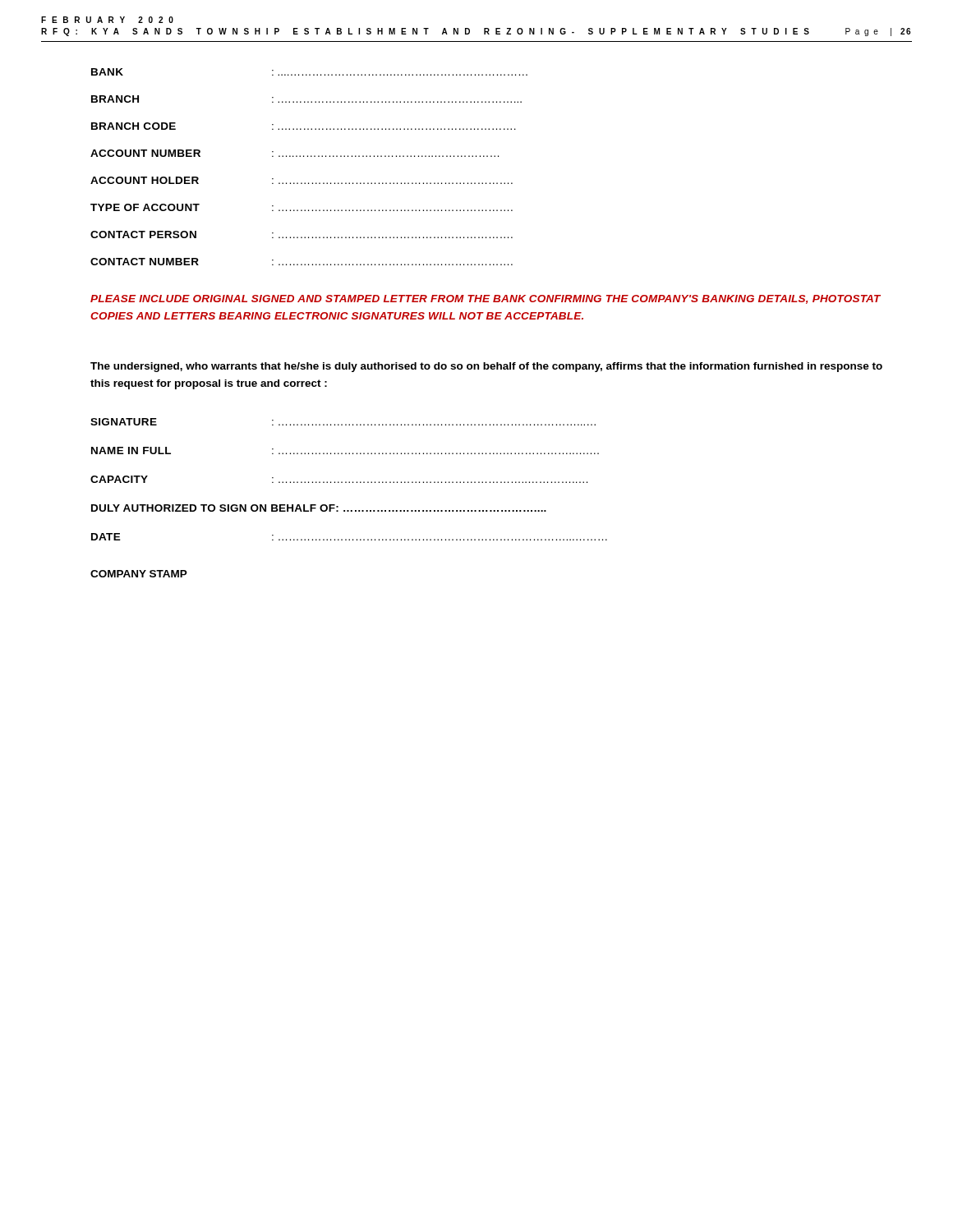Navigate to the block starting "COMPANY STAMP"
Screen dimensions: 1232x953
[x=139, y=573]
